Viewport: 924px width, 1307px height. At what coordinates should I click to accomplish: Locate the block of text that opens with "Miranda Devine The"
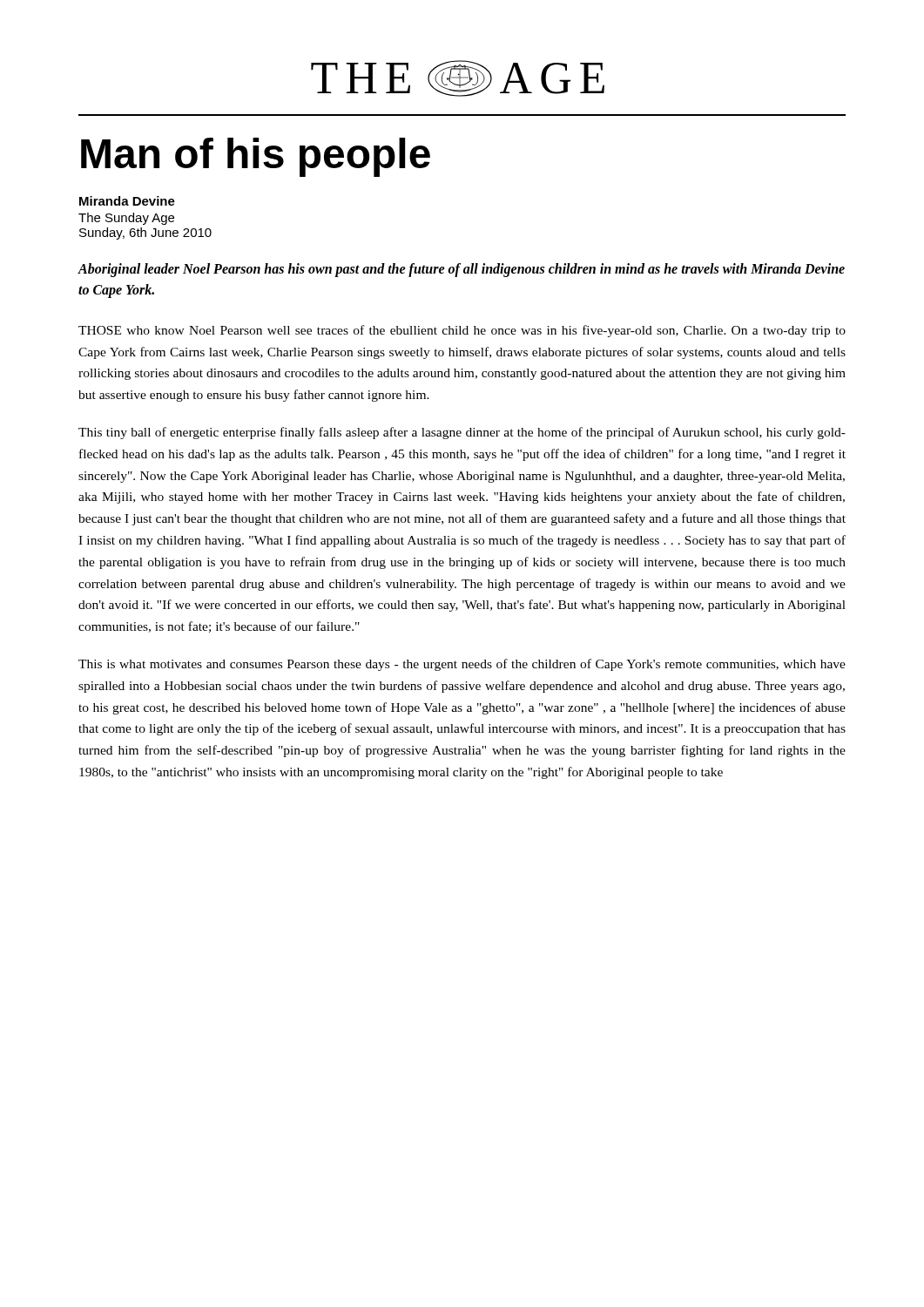point(127,201)
